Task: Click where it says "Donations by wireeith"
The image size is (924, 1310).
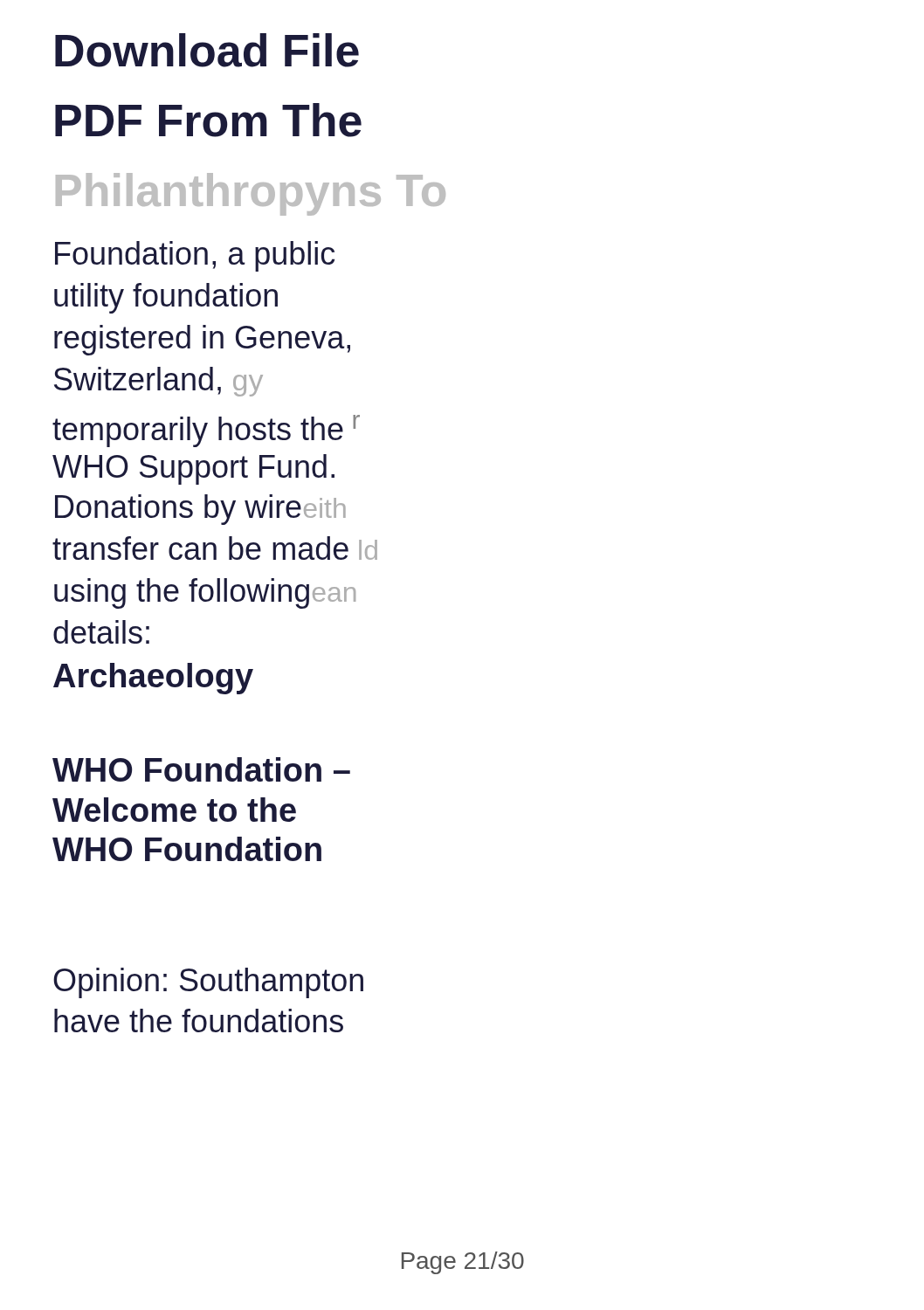Action: 200,507
